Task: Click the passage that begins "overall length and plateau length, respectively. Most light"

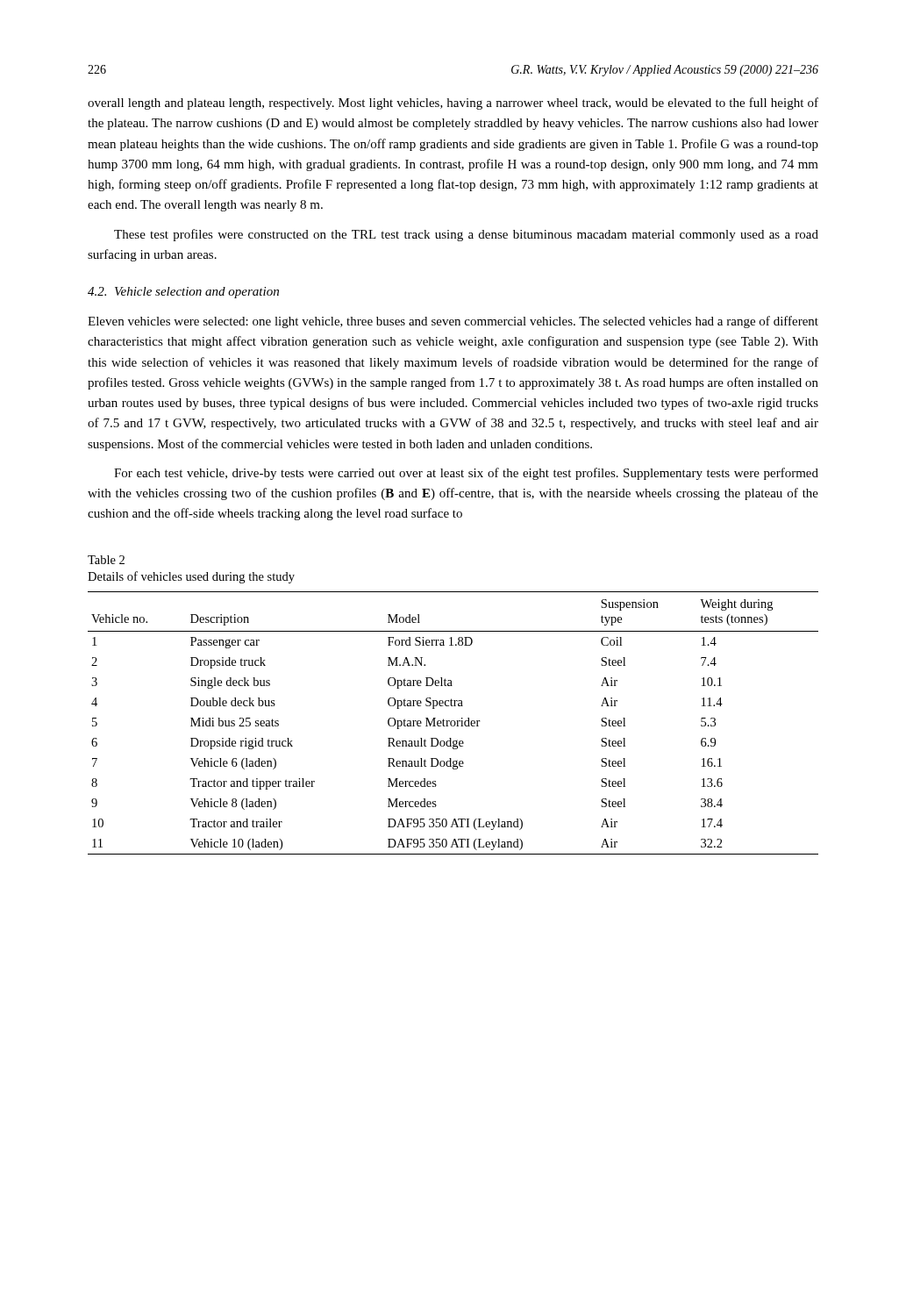Action: [453, 154]
